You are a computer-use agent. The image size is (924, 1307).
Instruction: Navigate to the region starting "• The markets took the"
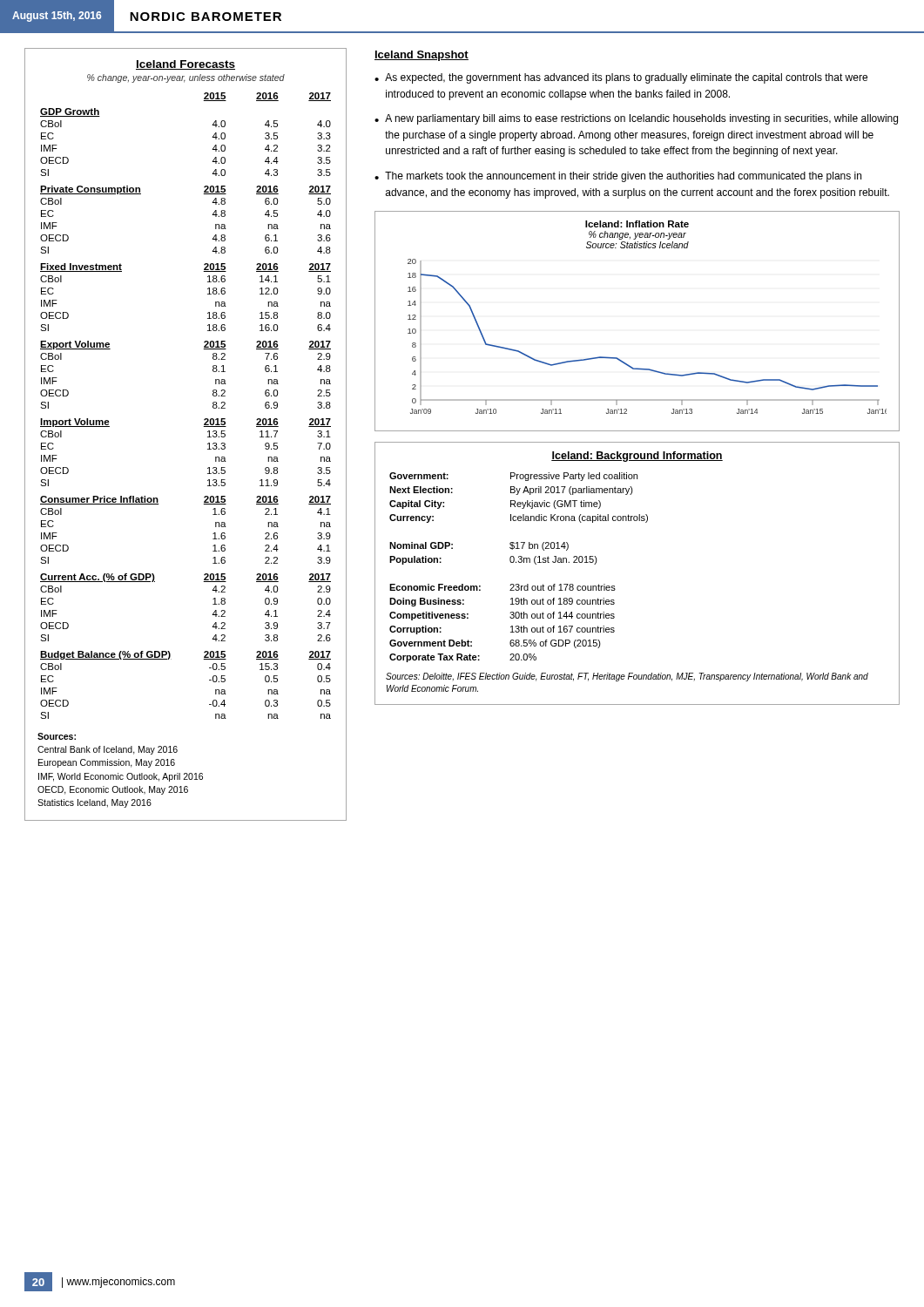[x=637, y=184]
